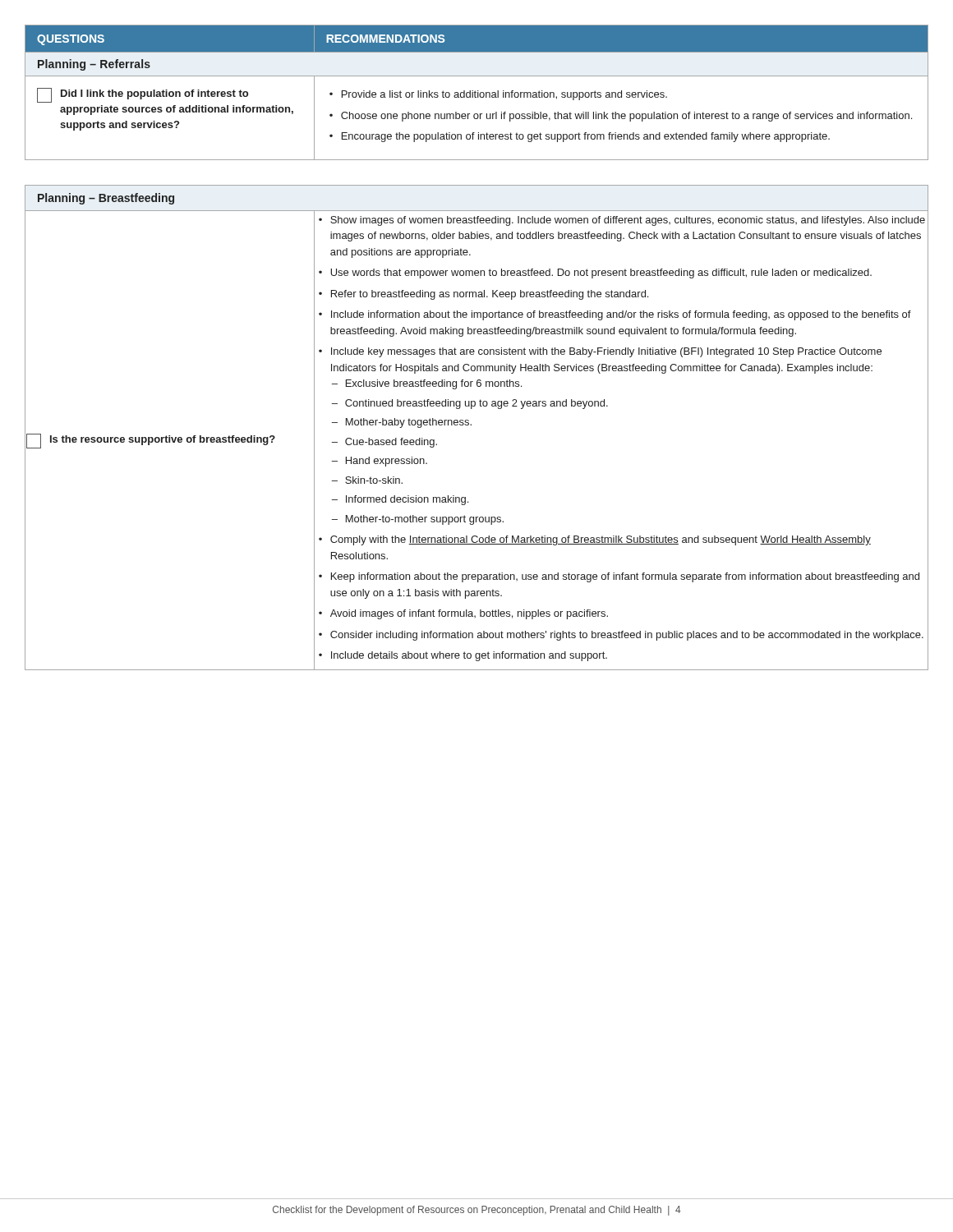
Task: Click on the table containing "Planning – Breastfeeding"
Action: tap(476, 427)
